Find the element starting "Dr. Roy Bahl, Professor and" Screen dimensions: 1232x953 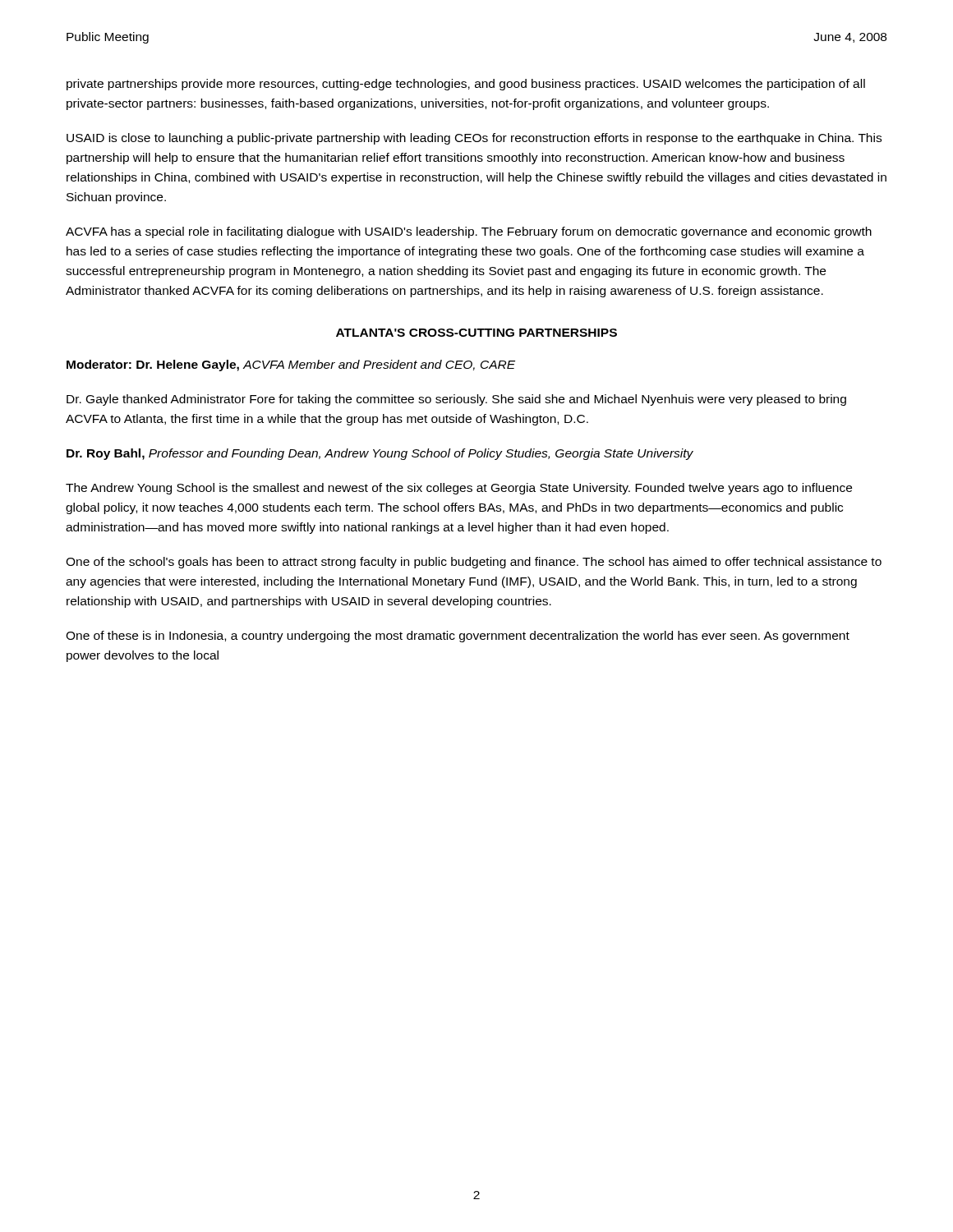pos(379,453)
